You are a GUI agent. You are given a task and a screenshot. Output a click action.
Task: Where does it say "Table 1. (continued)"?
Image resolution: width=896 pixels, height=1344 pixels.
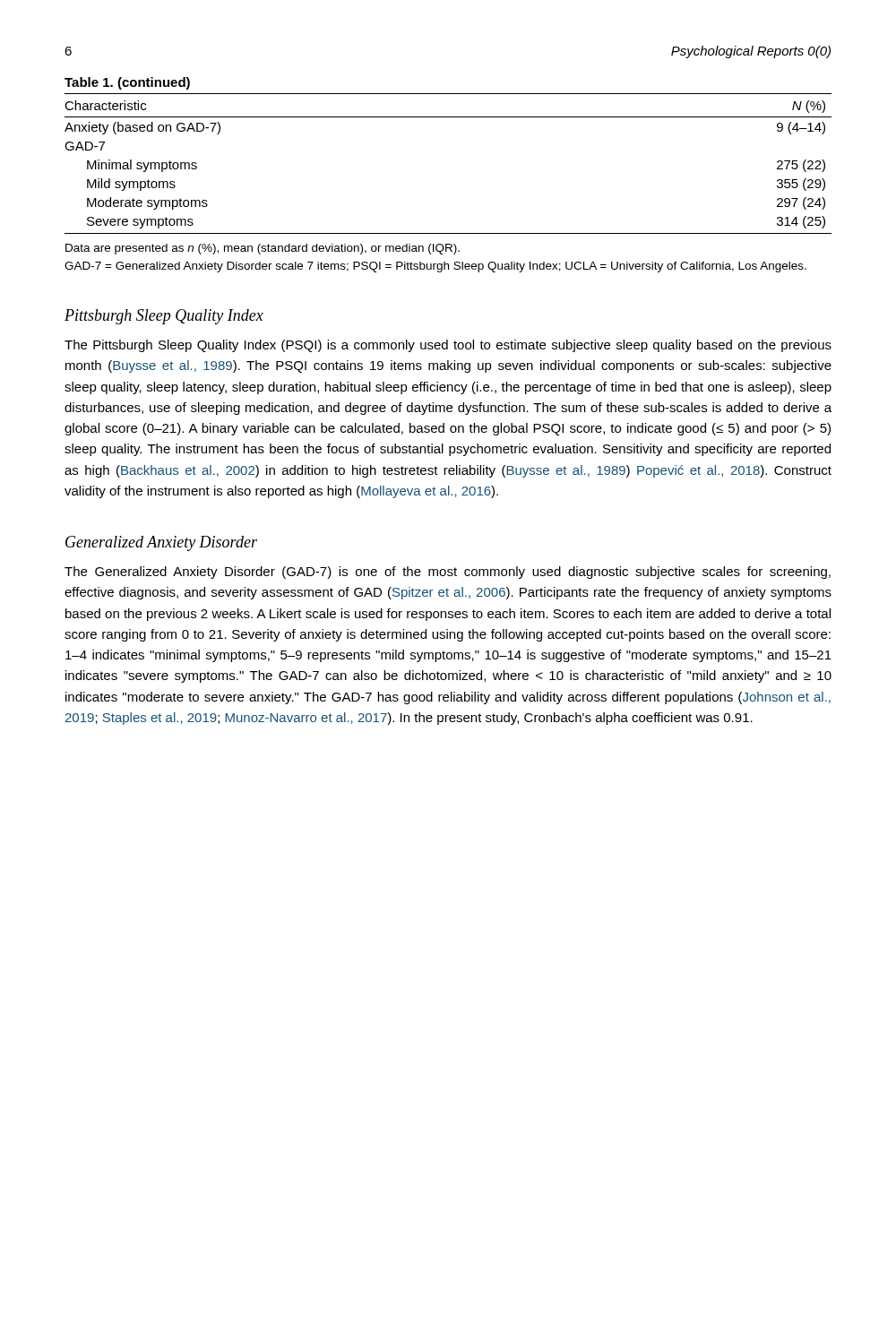tap(128, 82)
